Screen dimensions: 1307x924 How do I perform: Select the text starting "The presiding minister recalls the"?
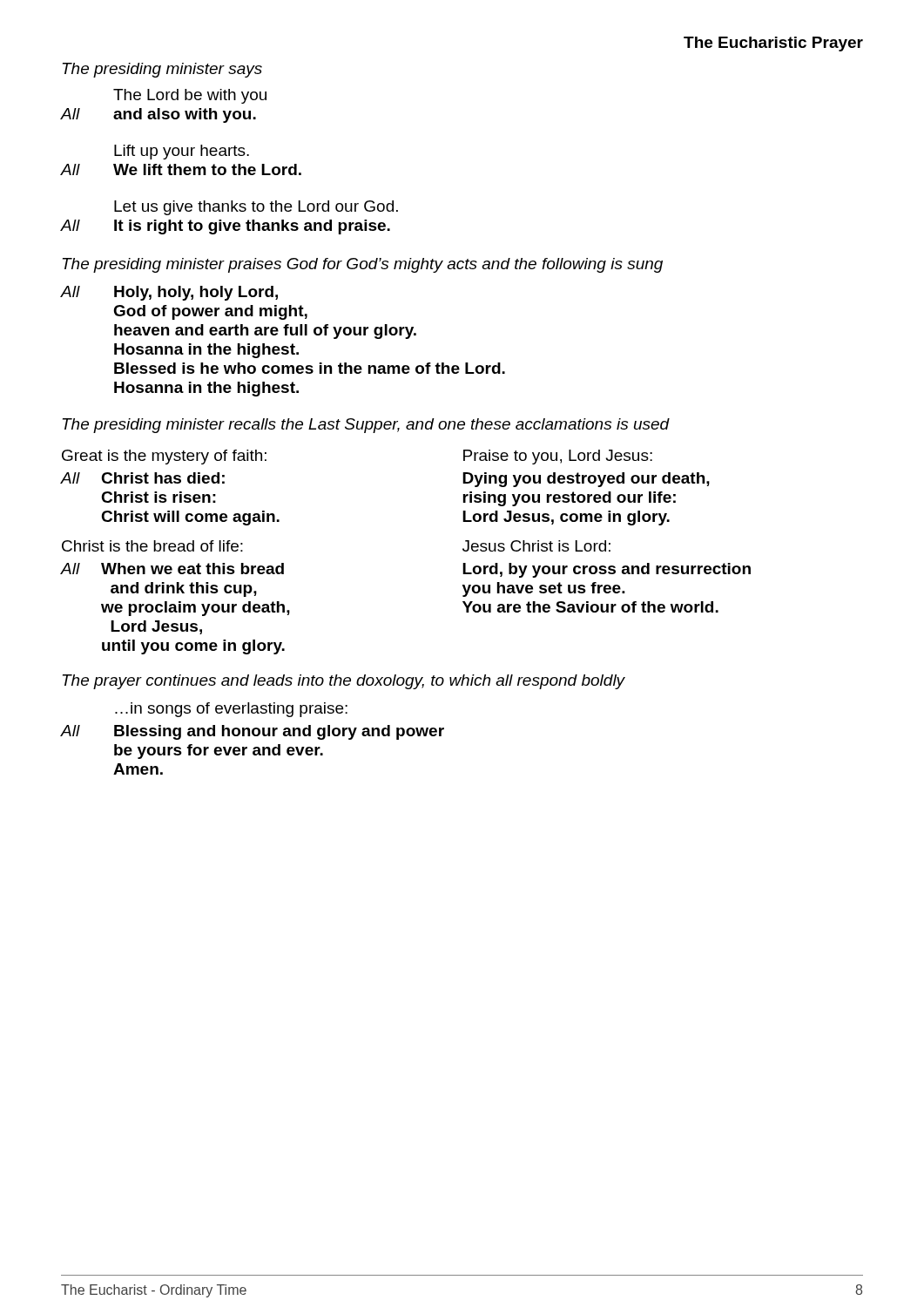tap(365, 424)
